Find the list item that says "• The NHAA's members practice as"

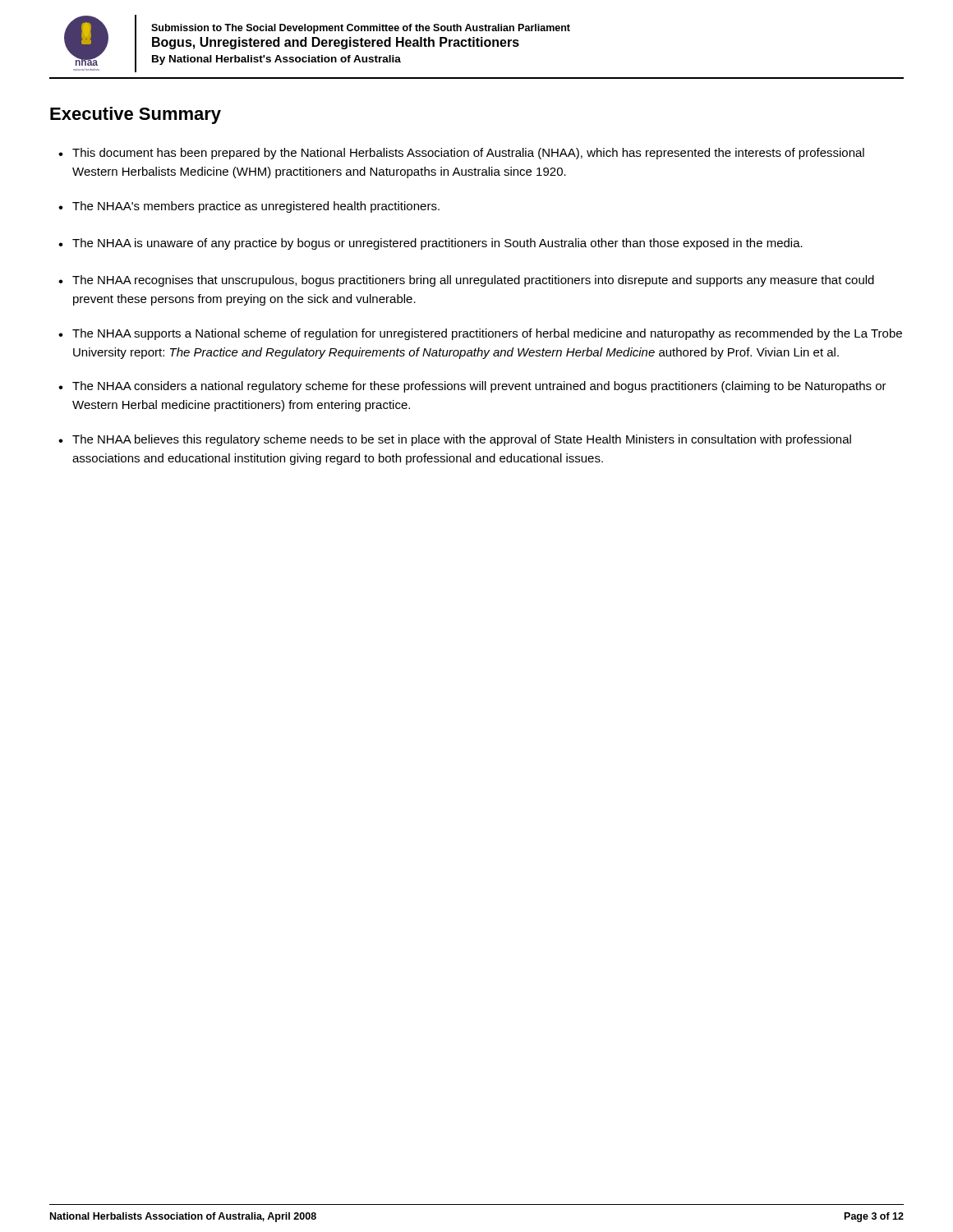(249, 207)
